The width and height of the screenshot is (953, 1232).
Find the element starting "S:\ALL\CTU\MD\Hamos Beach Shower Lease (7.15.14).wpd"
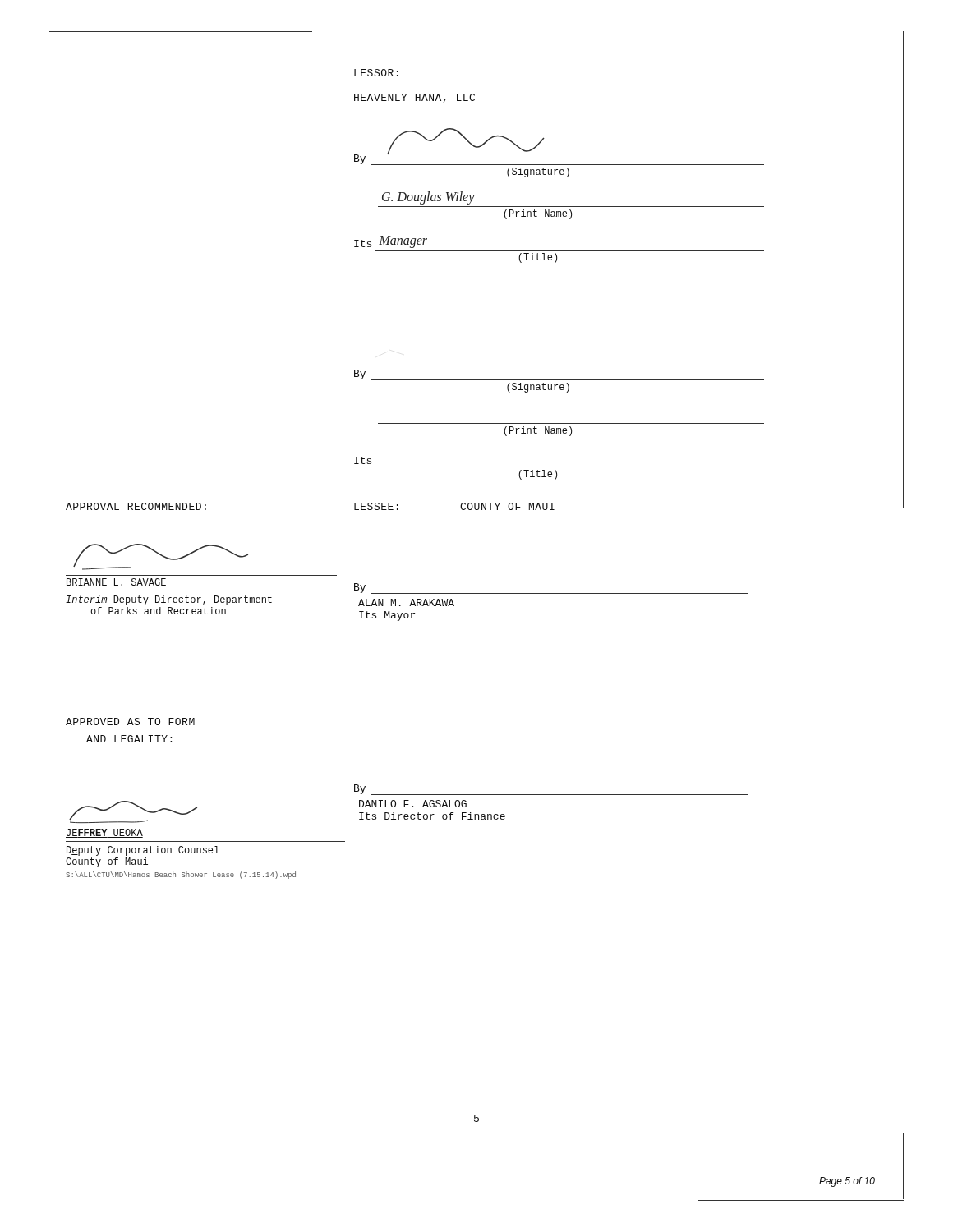(x=181, y=876)
